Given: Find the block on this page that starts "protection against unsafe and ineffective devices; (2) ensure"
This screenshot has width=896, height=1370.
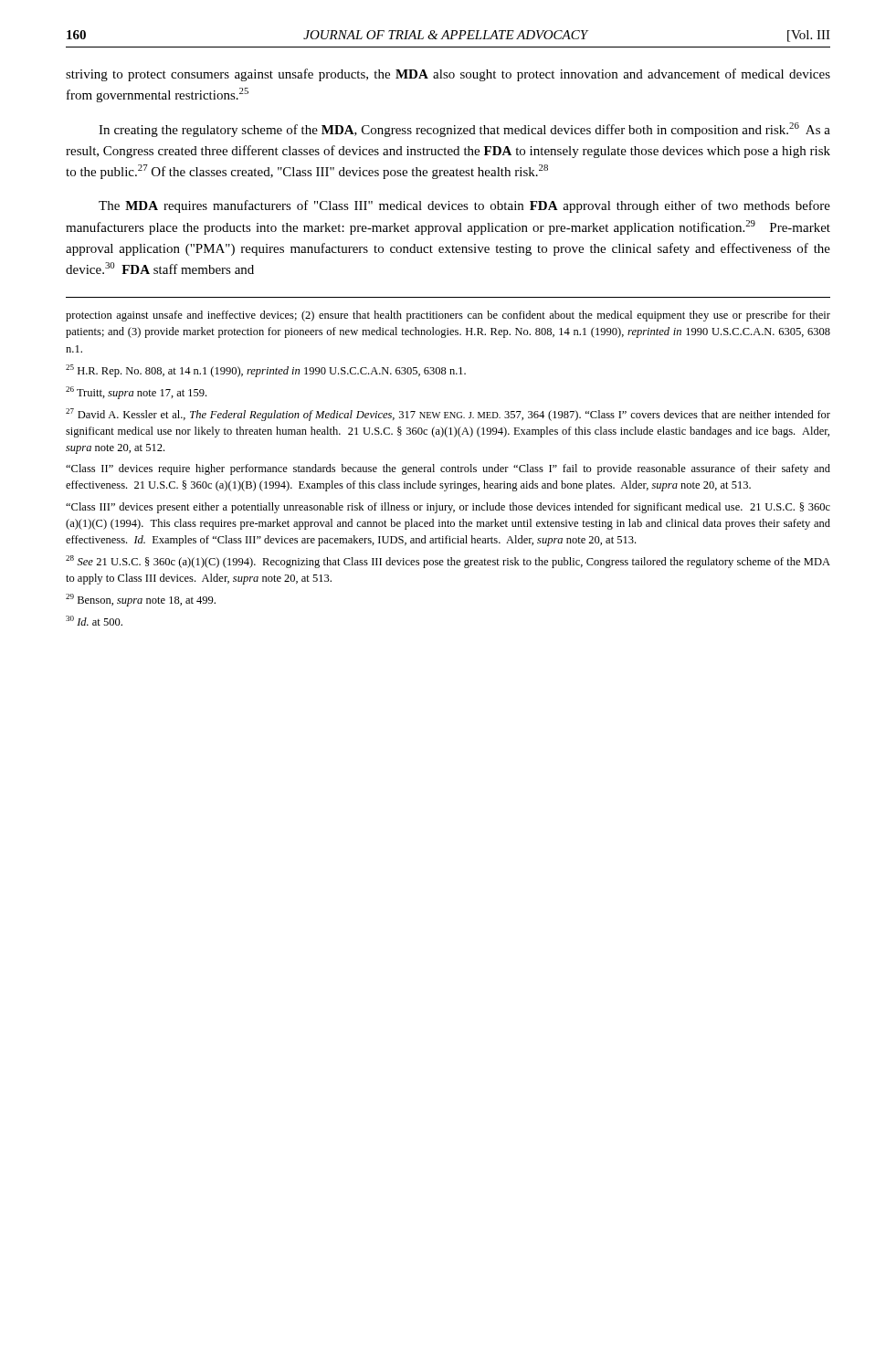Looking at the screenshot, I should [x=448, y=332].
